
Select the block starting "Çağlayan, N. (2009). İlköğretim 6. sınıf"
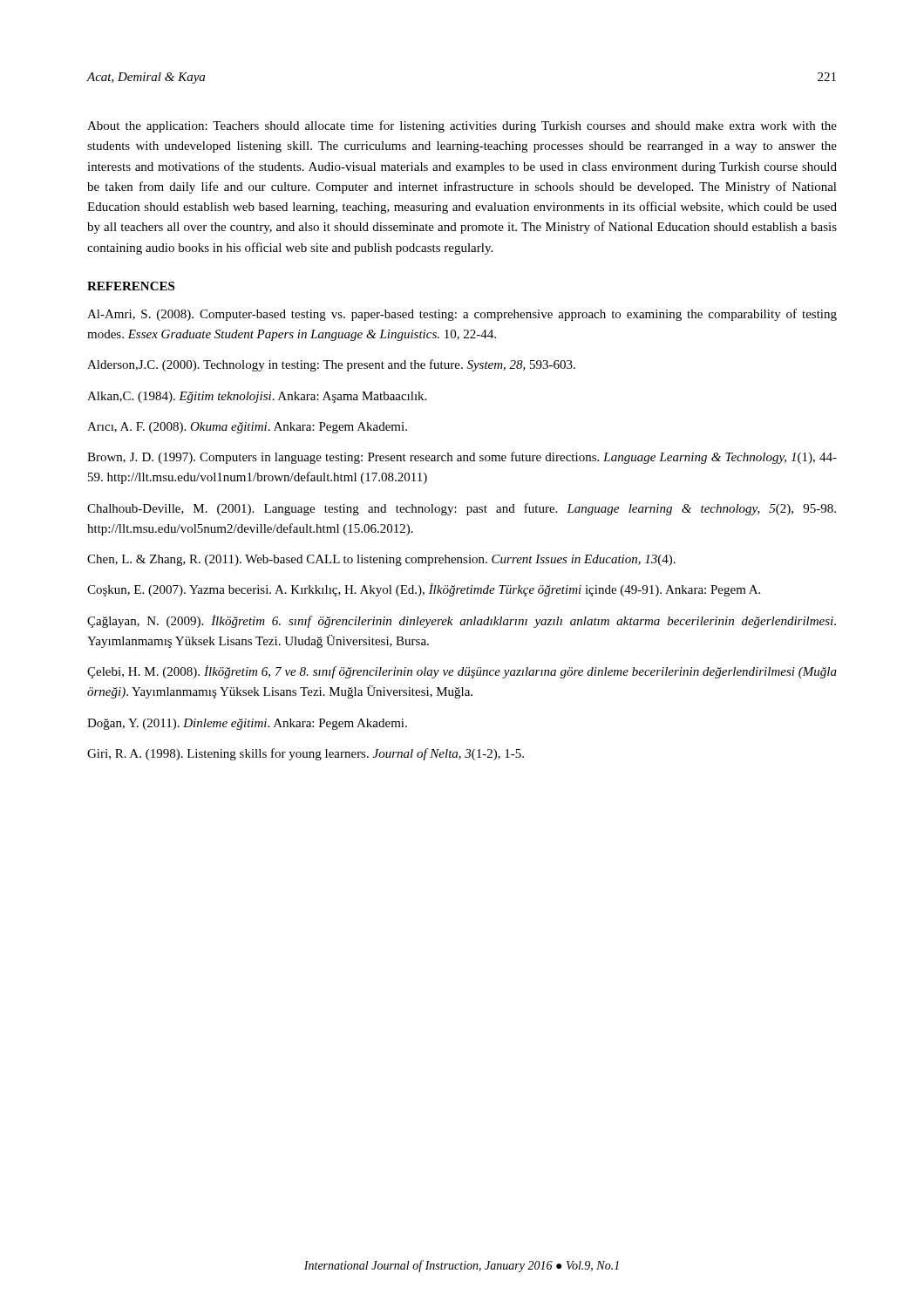pyautogui.click(x=462, y=631)
